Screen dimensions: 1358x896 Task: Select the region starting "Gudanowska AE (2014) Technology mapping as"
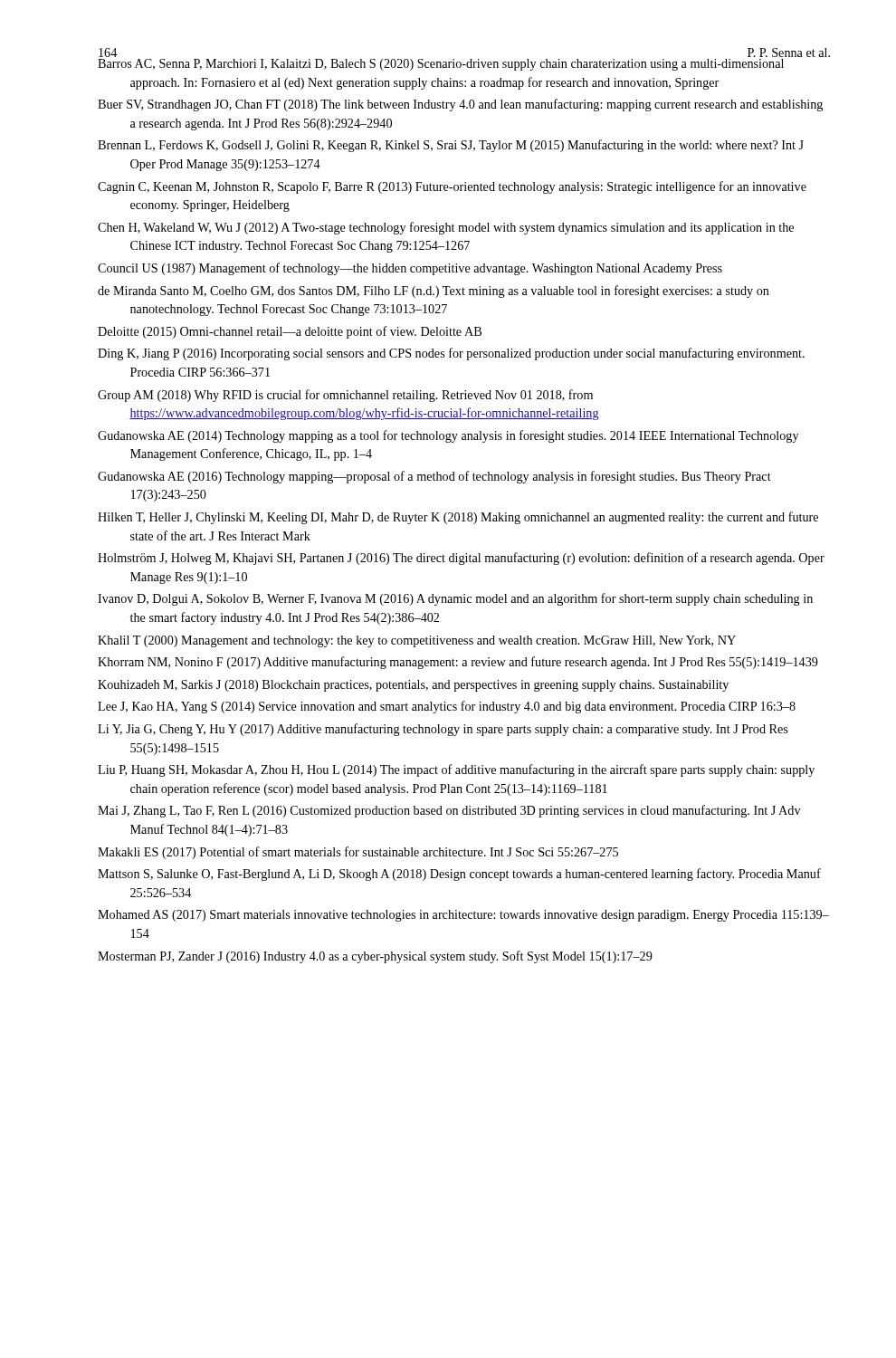pos(448,444)
